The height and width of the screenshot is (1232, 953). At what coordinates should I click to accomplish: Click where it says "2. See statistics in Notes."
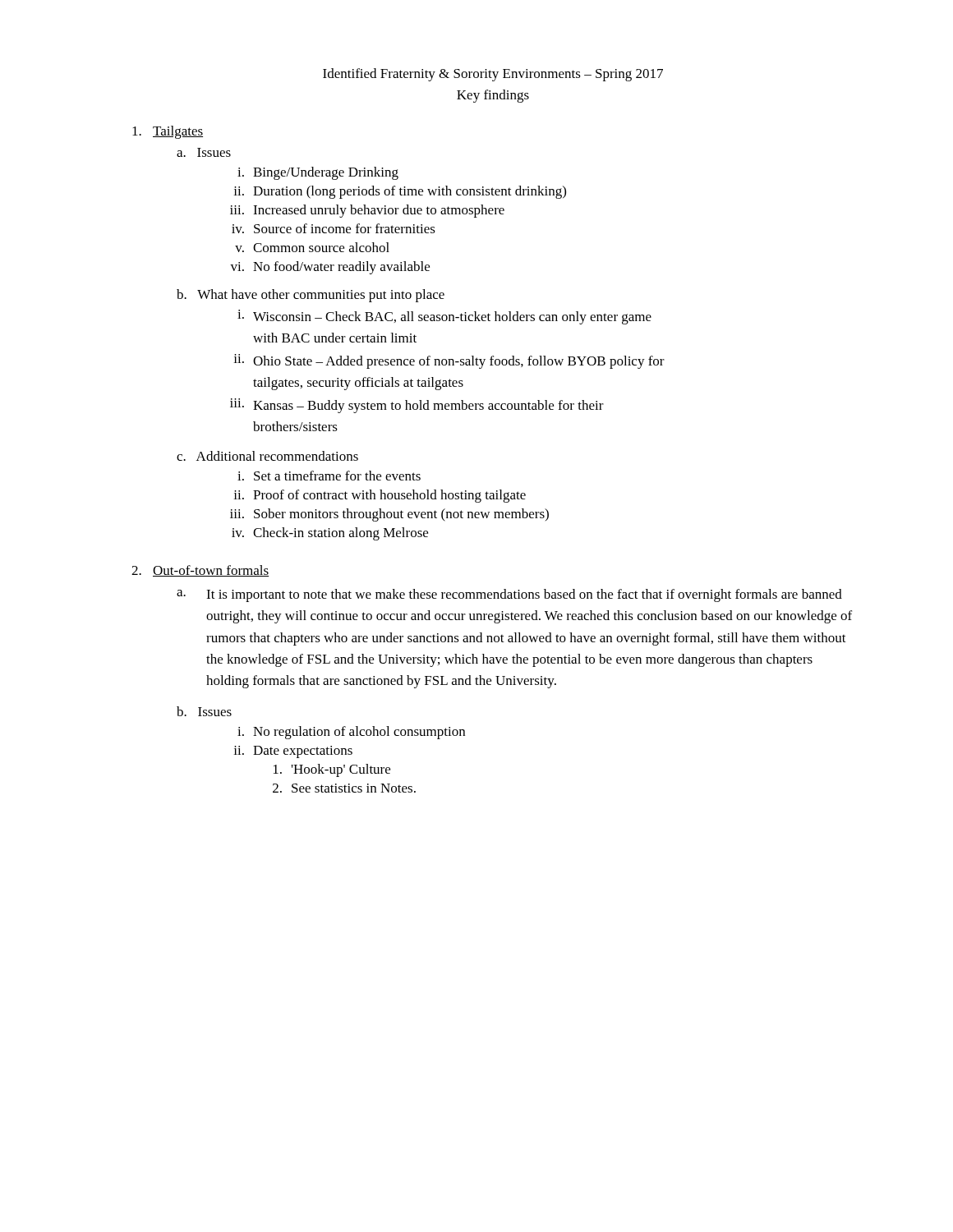(x=340, y=788)
